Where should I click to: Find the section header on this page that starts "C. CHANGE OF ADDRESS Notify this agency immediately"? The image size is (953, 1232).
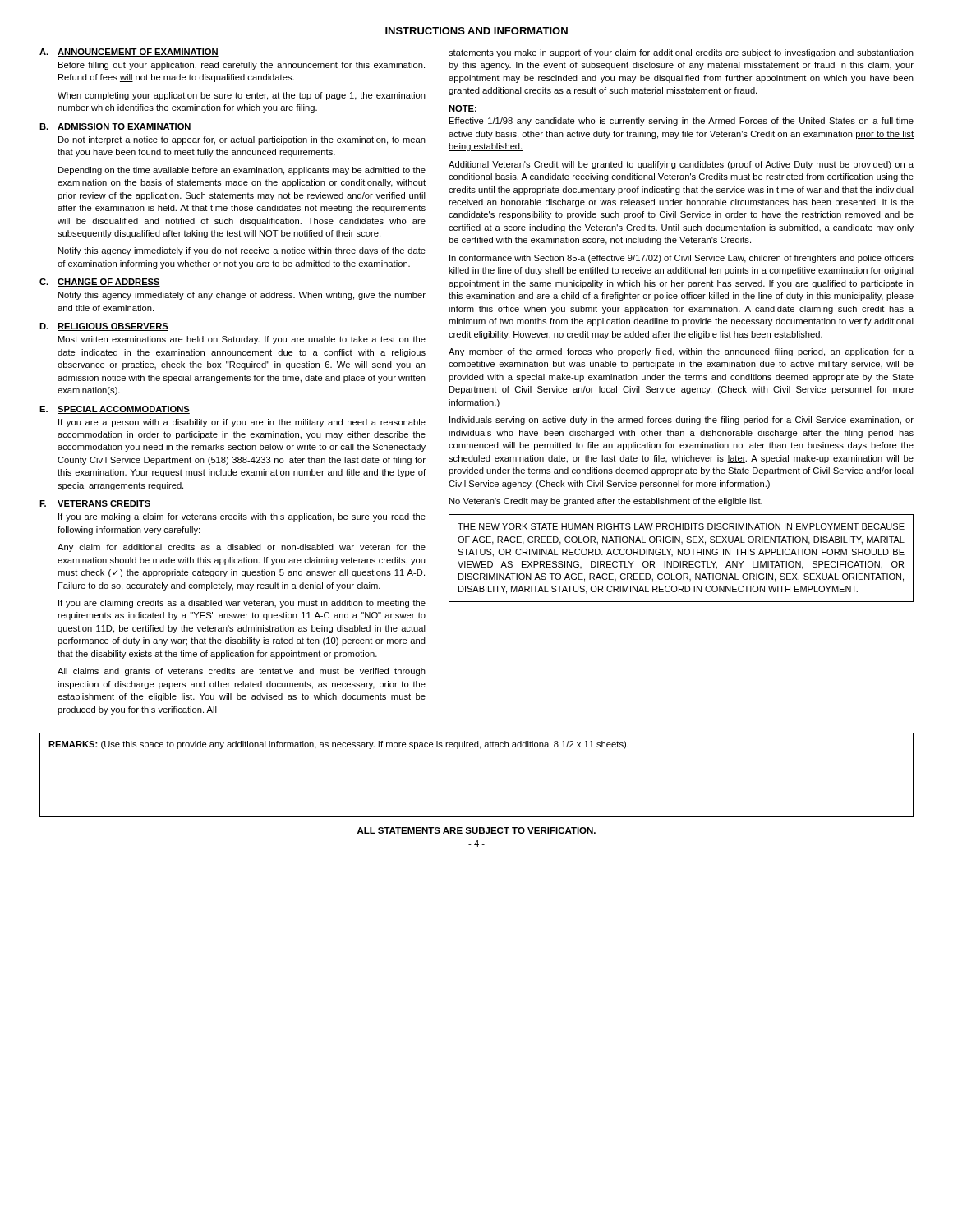(x=233, y=296)
